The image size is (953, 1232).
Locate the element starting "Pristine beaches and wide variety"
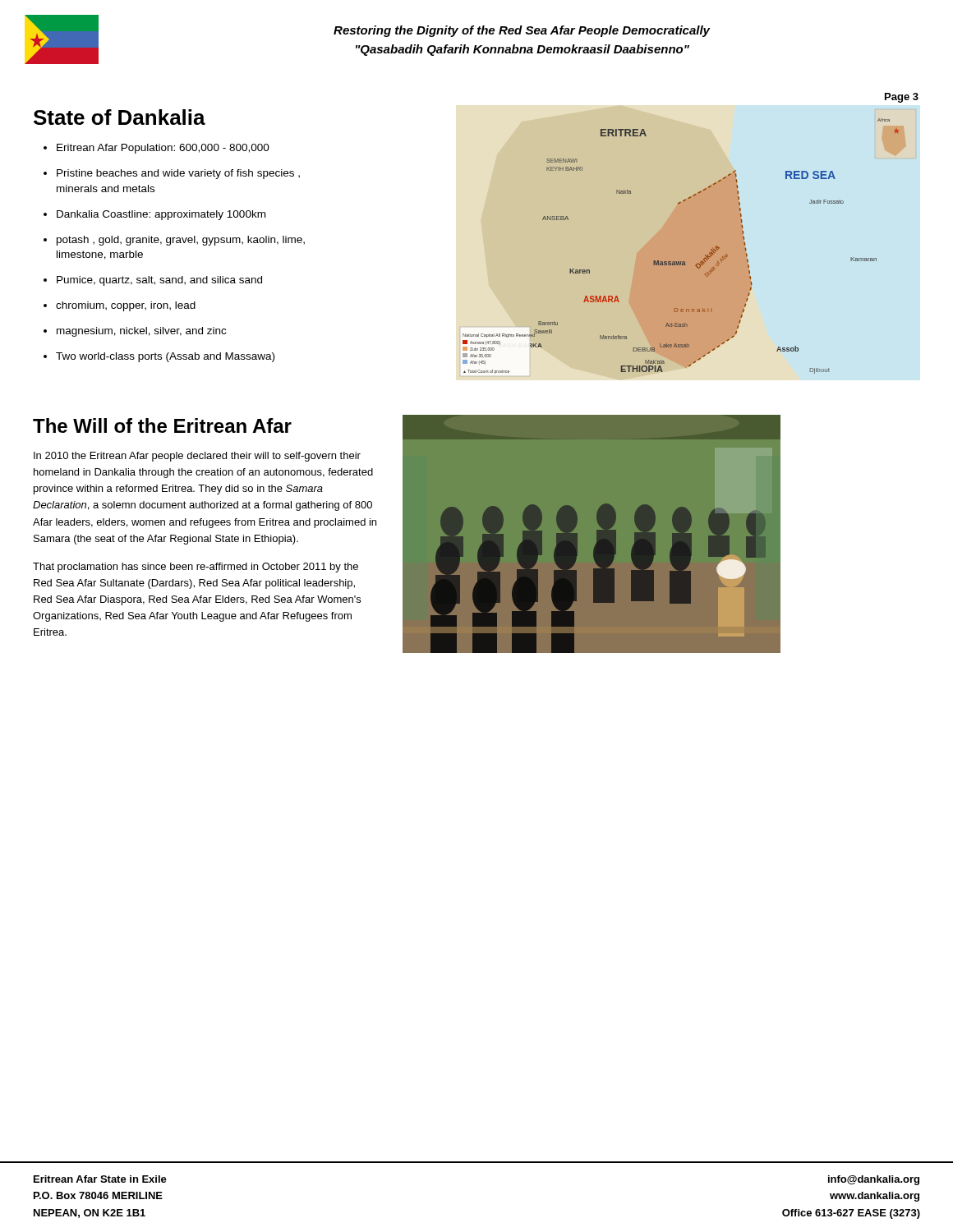point(178,181)
